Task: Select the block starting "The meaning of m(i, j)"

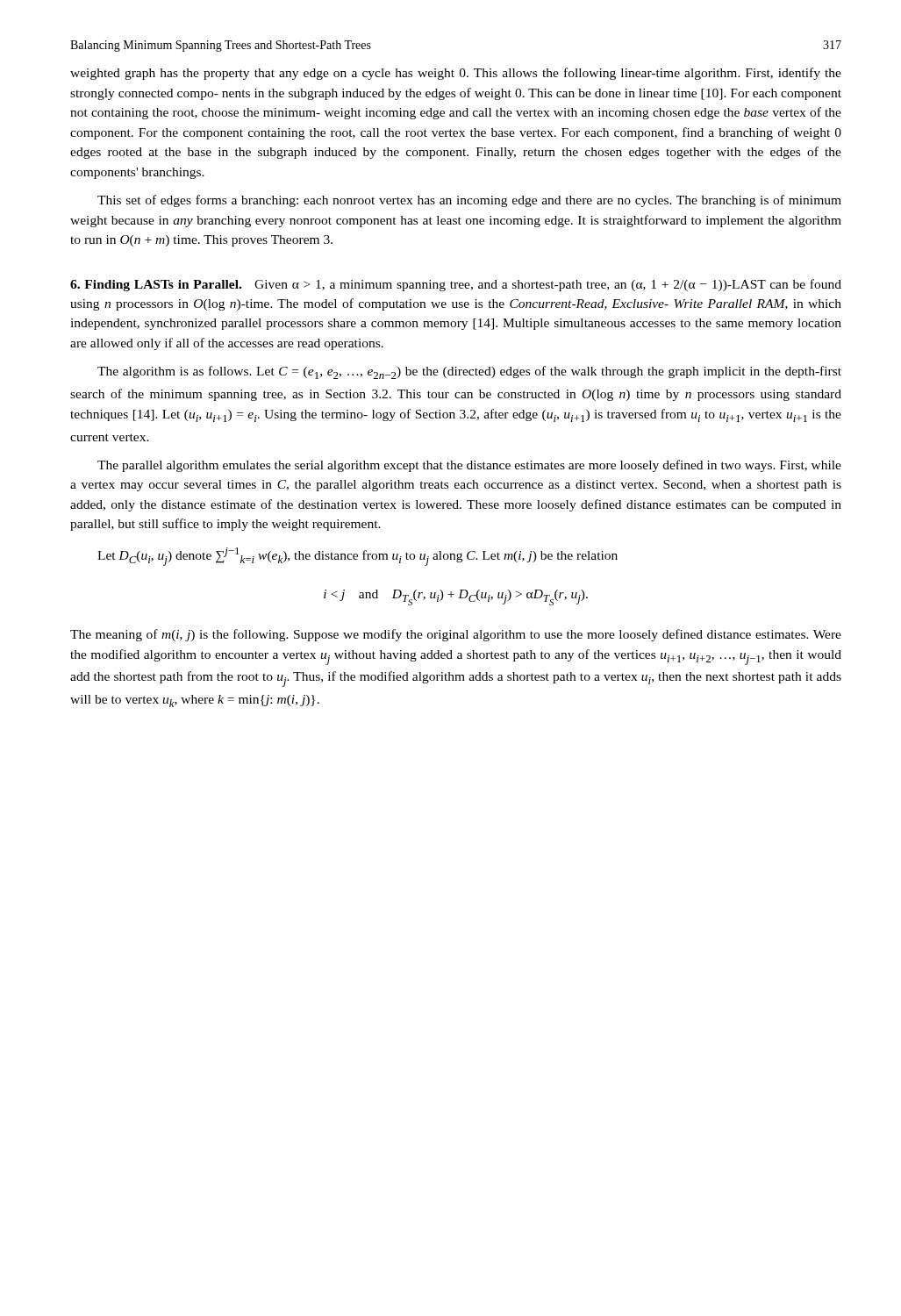Action: 456,669
